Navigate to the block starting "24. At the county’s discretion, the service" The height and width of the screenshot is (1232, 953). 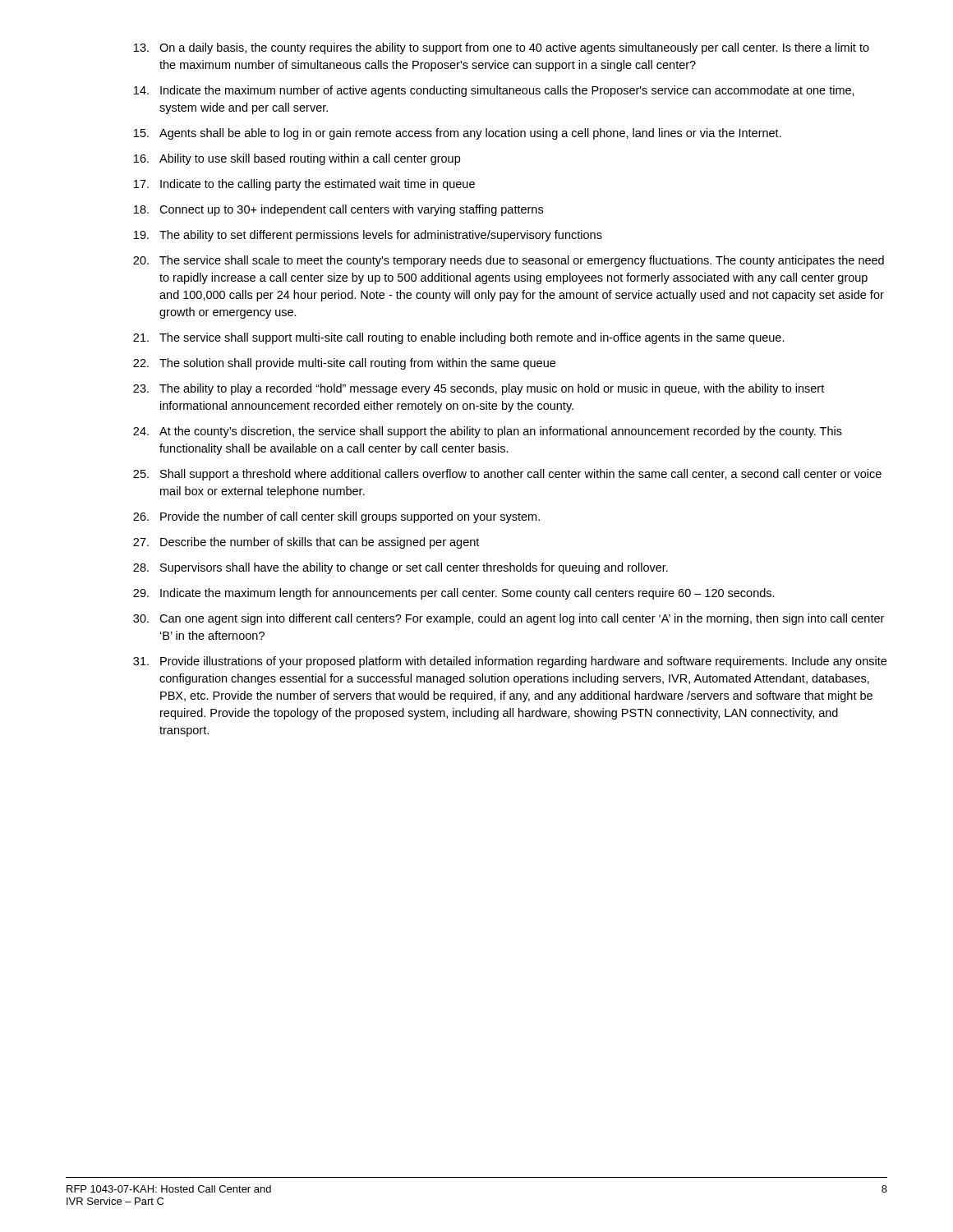coord(497,440)
